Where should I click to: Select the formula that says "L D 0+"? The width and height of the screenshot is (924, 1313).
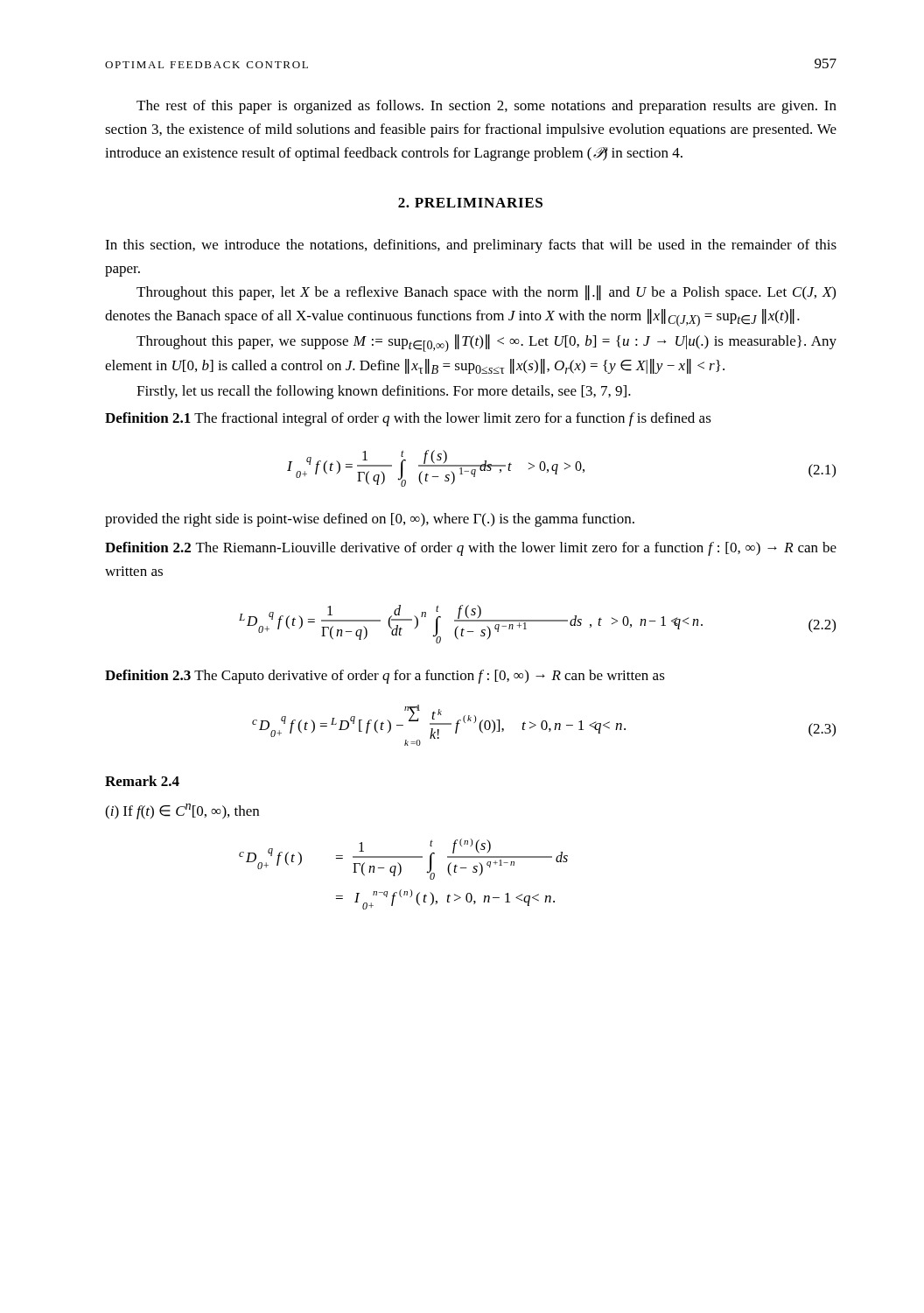[x=538, y=625]
